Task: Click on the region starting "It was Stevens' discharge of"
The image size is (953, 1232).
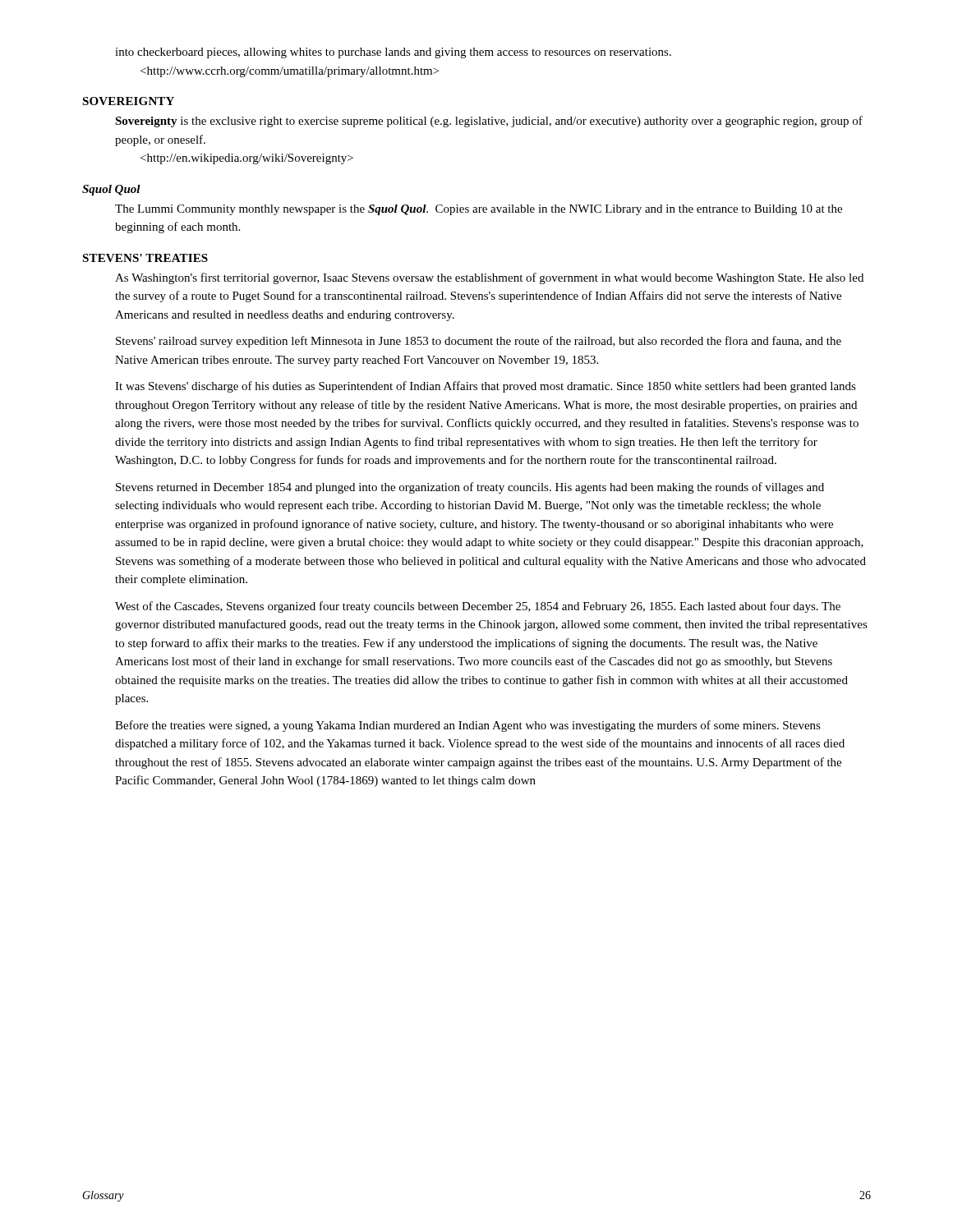Action: point(493,423)
